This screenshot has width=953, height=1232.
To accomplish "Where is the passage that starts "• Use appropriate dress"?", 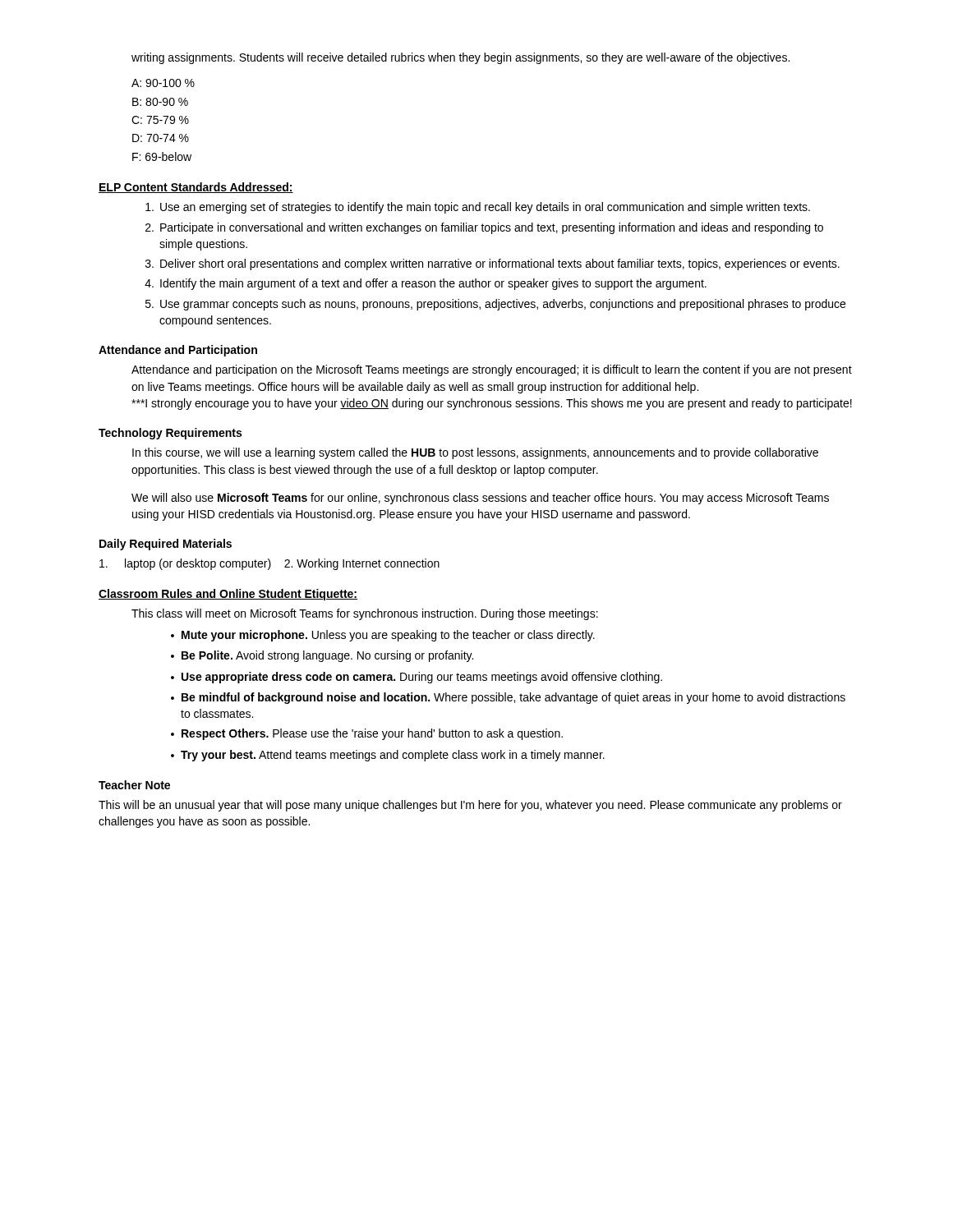I will click(x=509, y=677).
